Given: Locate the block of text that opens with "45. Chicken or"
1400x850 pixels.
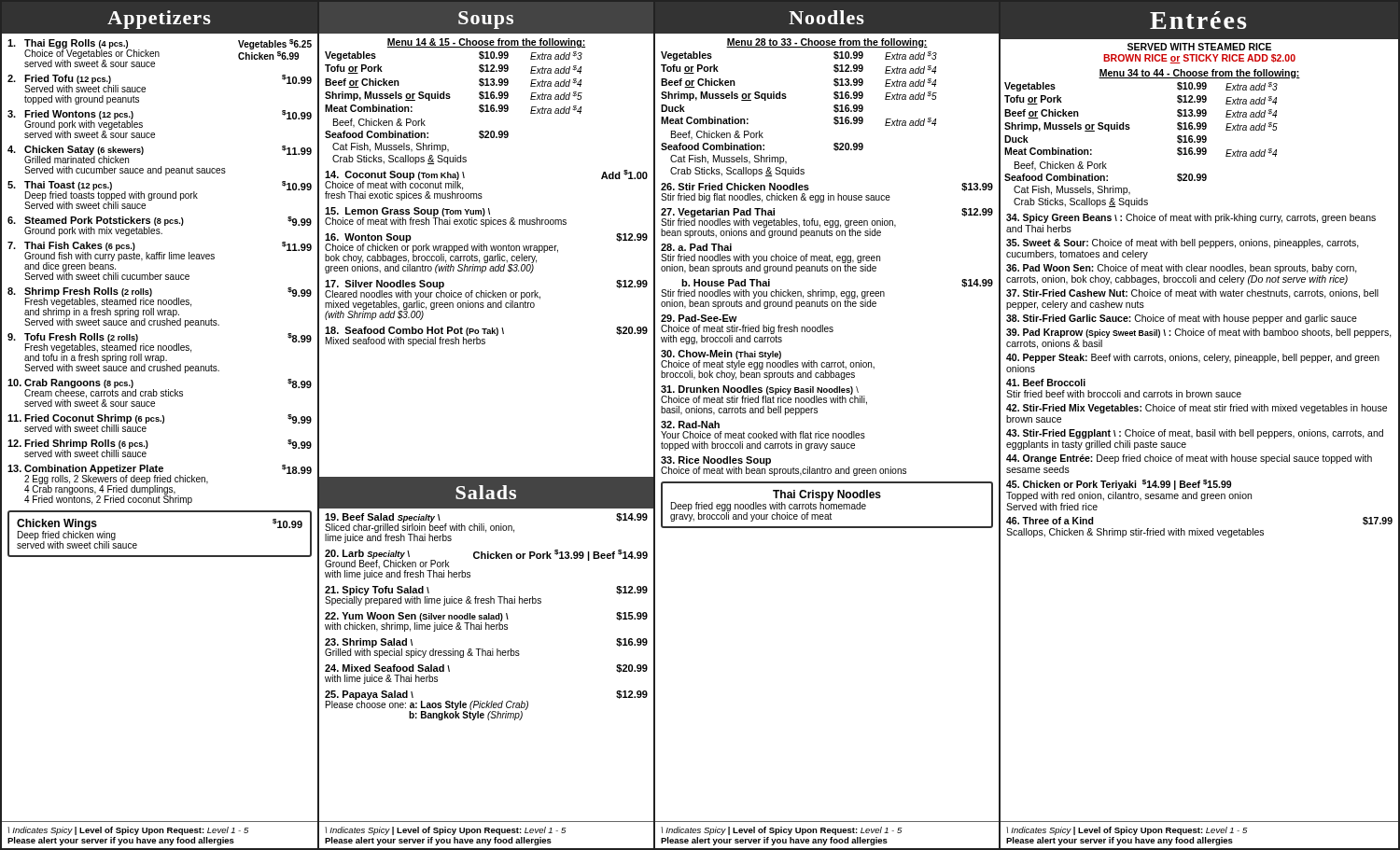Looking at the screenshot, I should (1129, 495).
